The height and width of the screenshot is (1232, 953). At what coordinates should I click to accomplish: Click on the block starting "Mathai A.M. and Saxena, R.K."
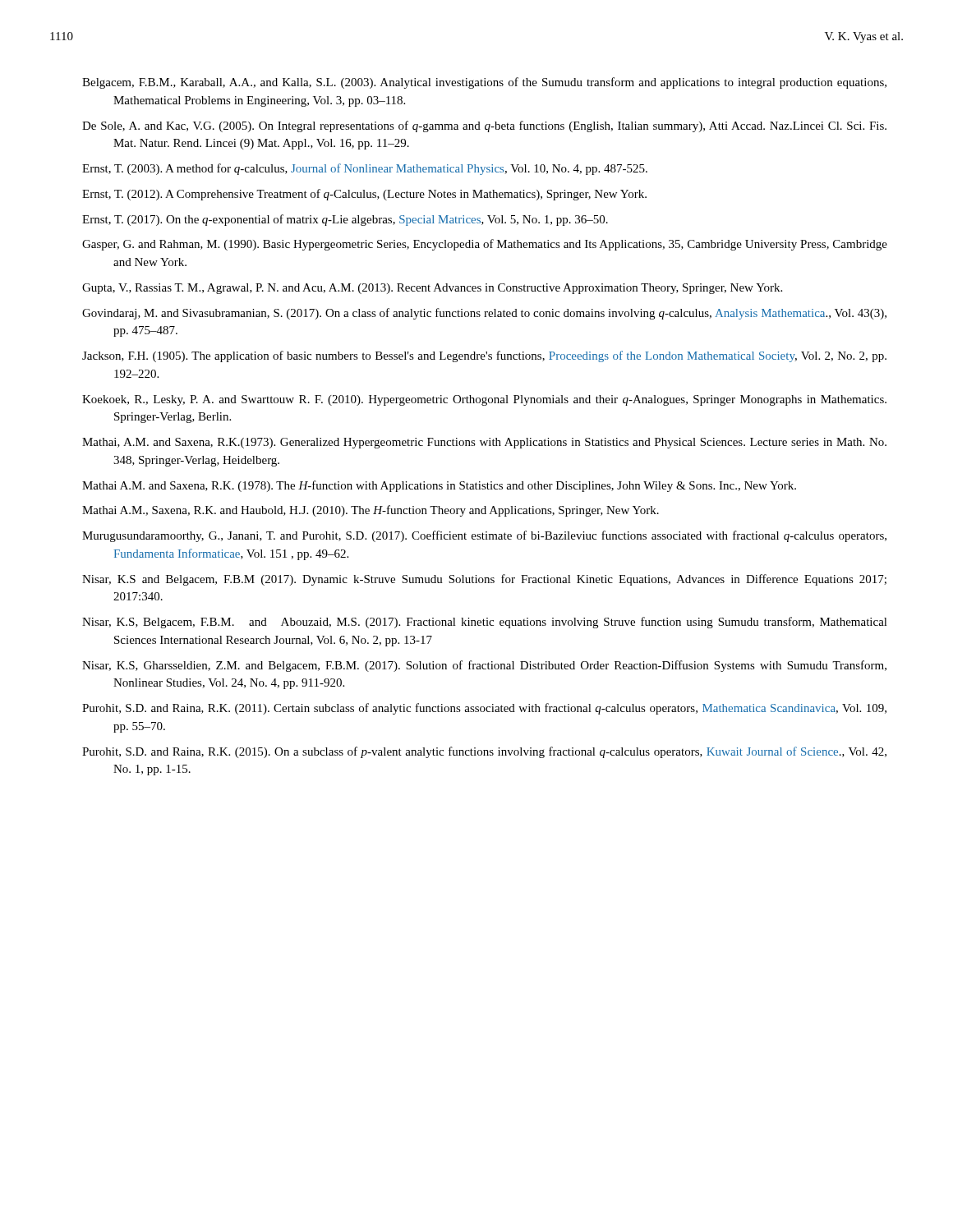440,486
